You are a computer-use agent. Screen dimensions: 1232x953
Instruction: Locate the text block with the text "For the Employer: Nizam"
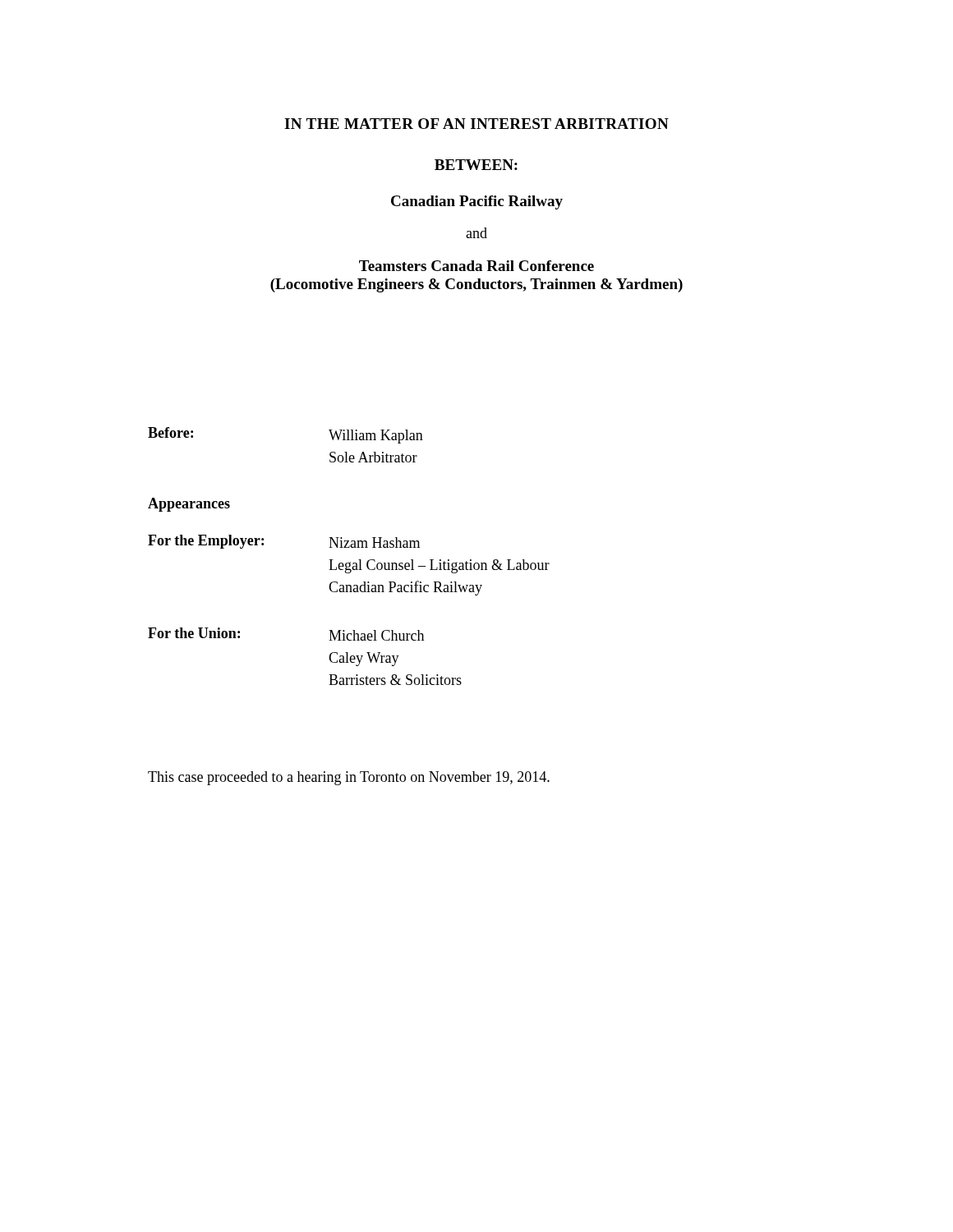349,565
